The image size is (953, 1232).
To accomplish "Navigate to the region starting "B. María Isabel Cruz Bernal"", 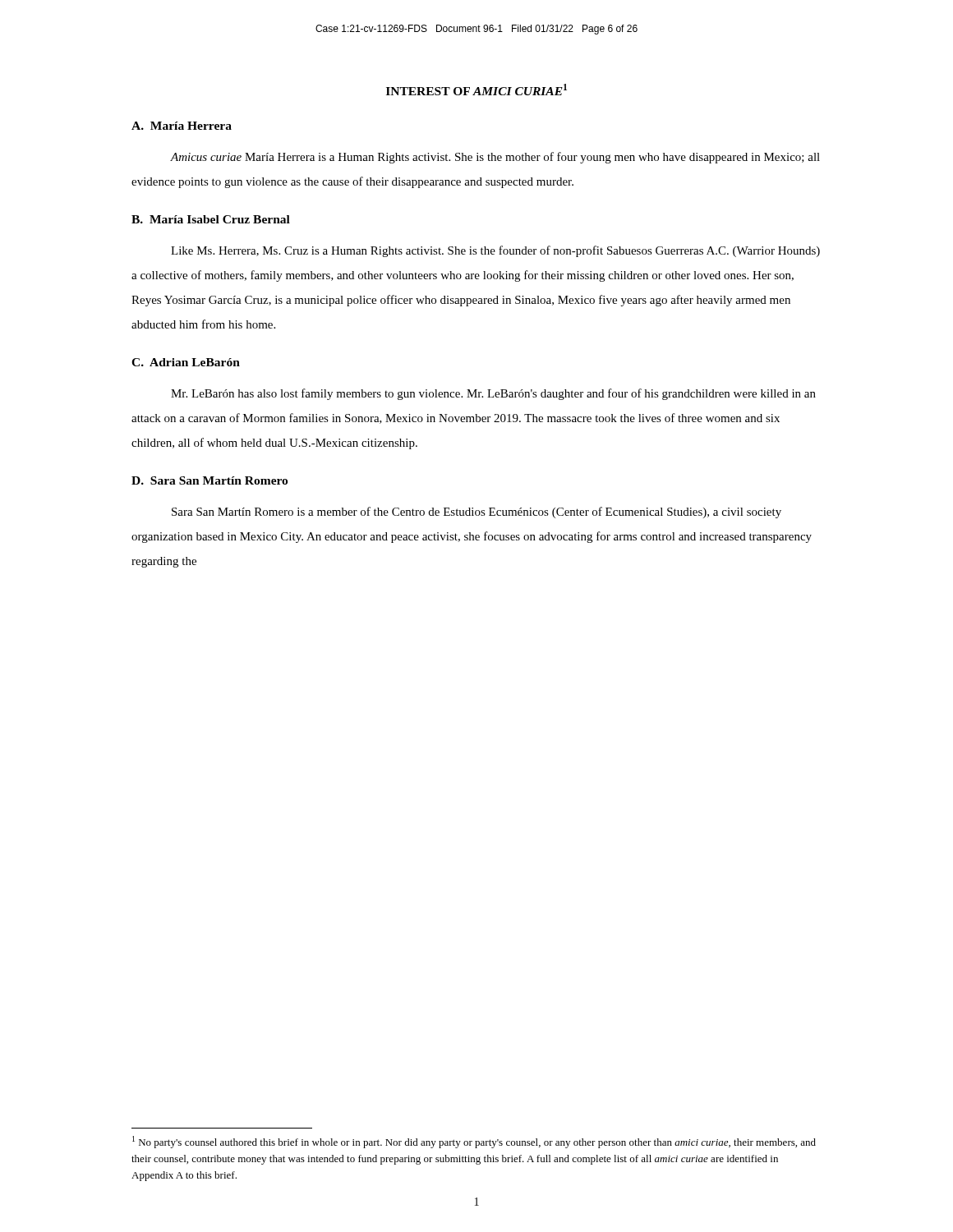I will click(211, 219).
